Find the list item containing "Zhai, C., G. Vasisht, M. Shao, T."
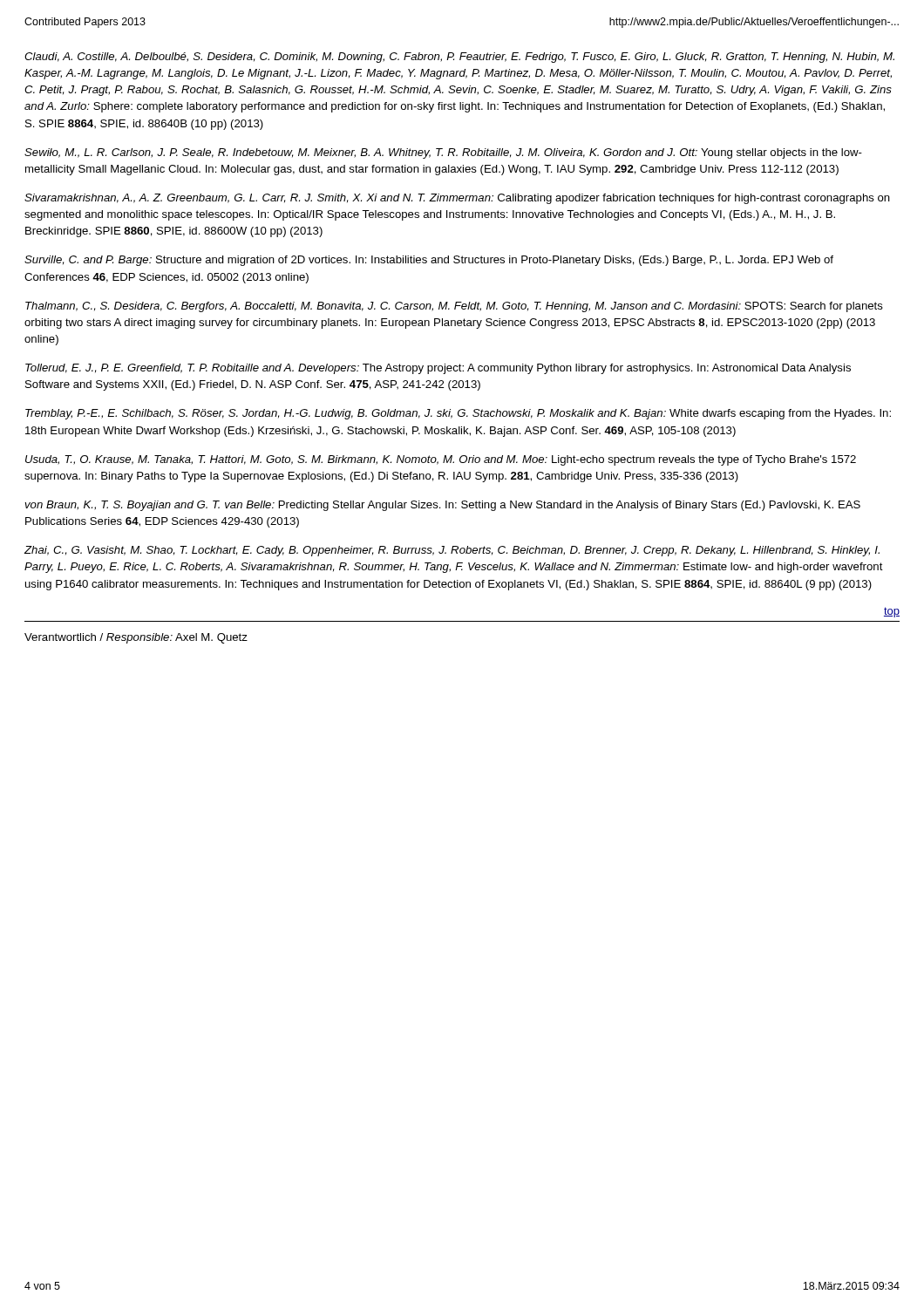 pos(453,567)
